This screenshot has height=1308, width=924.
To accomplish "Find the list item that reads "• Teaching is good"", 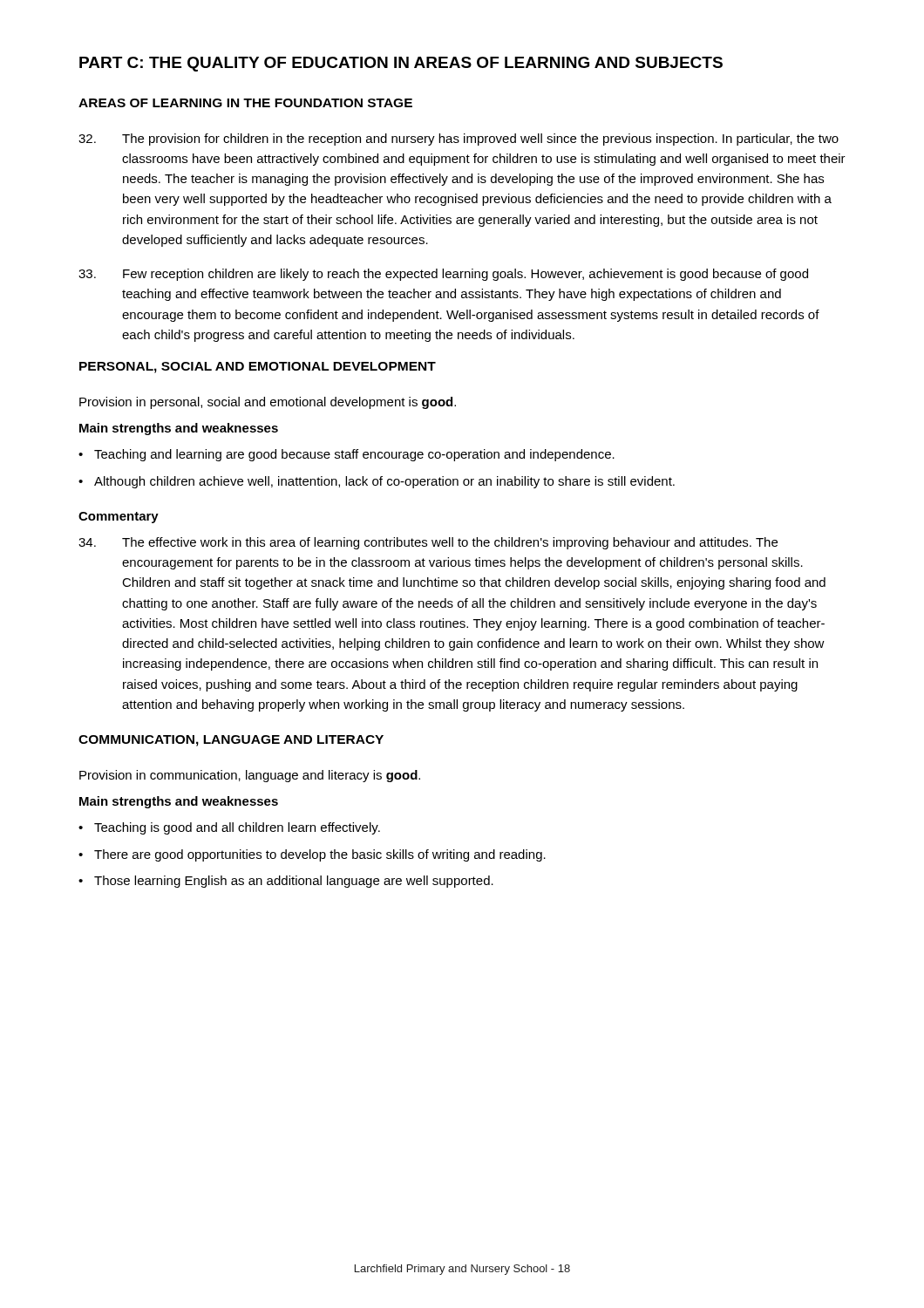I will pos(230,828).
